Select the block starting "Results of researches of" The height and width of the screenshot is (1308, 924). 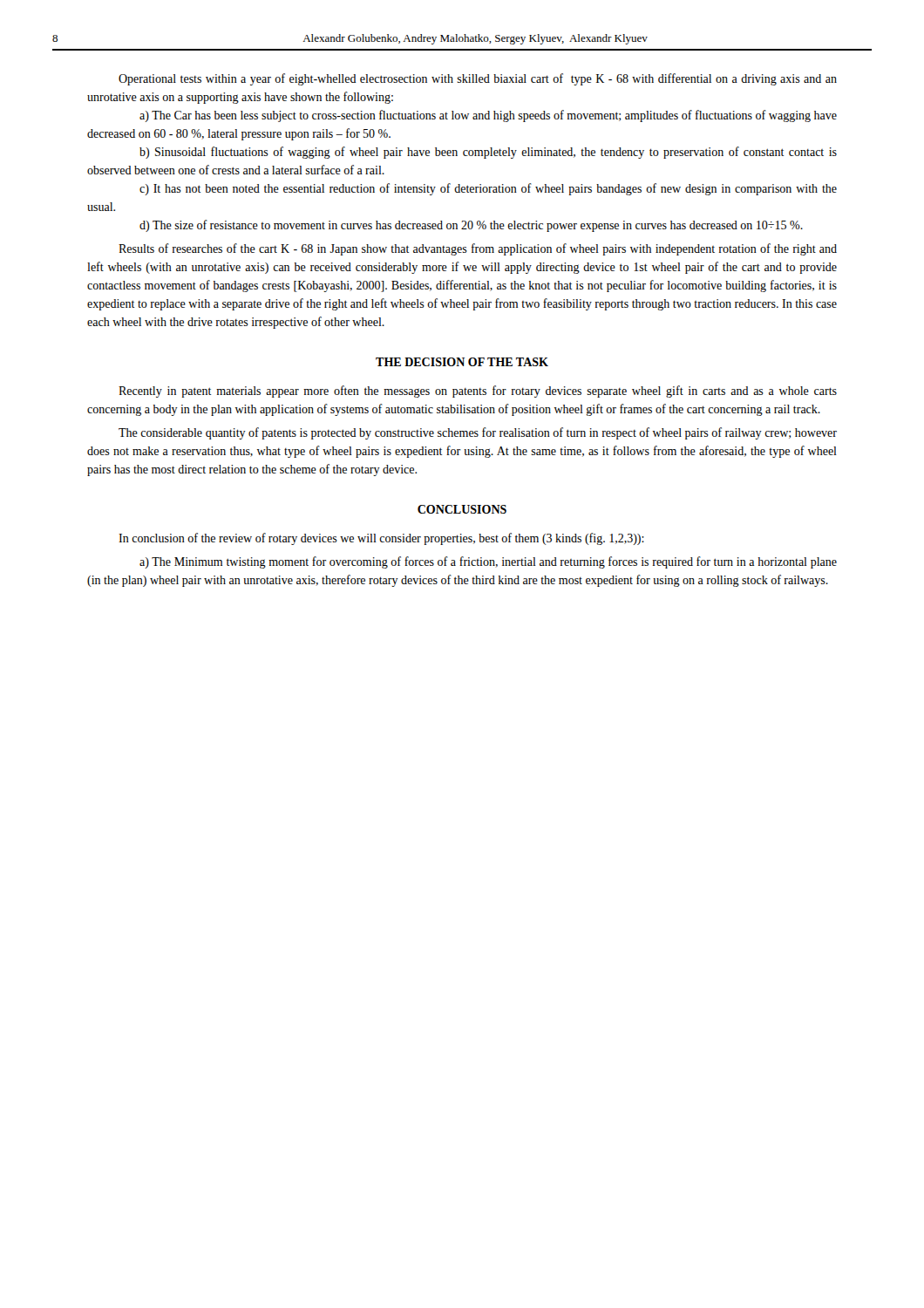(462, 286)
